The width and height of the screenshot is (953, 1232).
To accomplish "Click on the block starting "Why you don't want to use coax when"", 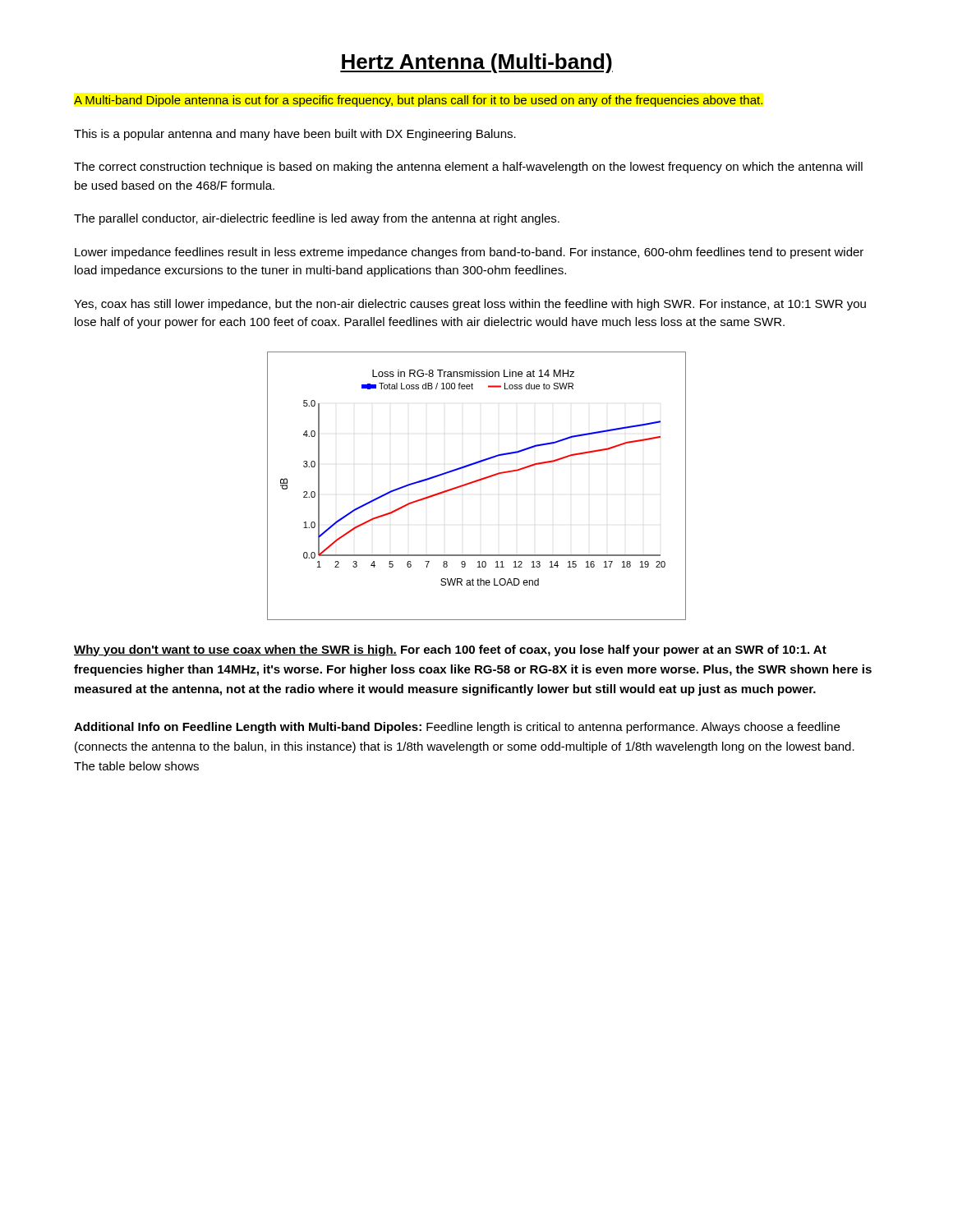I will [x=473, y=669].
